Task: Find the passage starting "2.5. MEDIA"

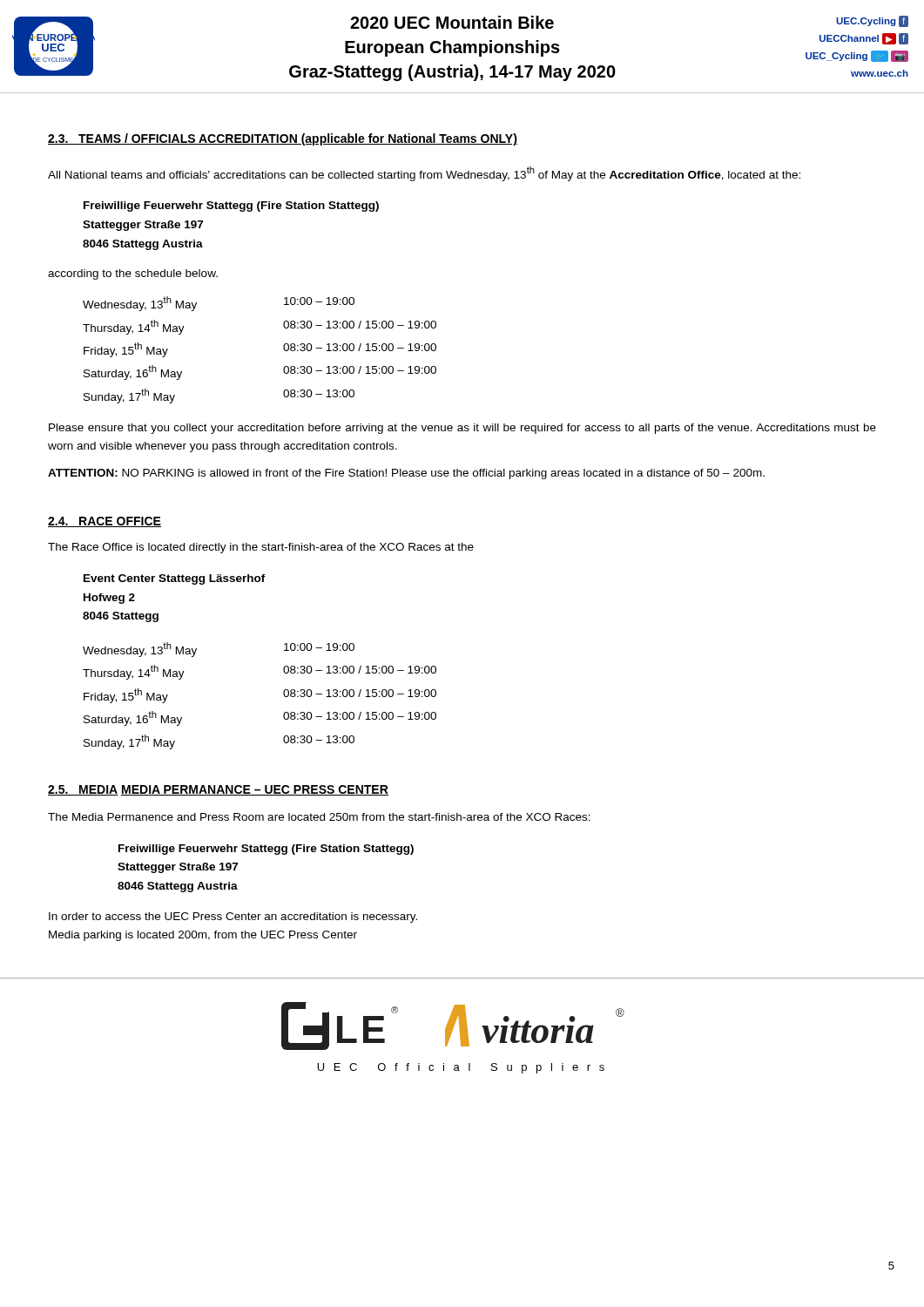Action: [x=83, y=789]
